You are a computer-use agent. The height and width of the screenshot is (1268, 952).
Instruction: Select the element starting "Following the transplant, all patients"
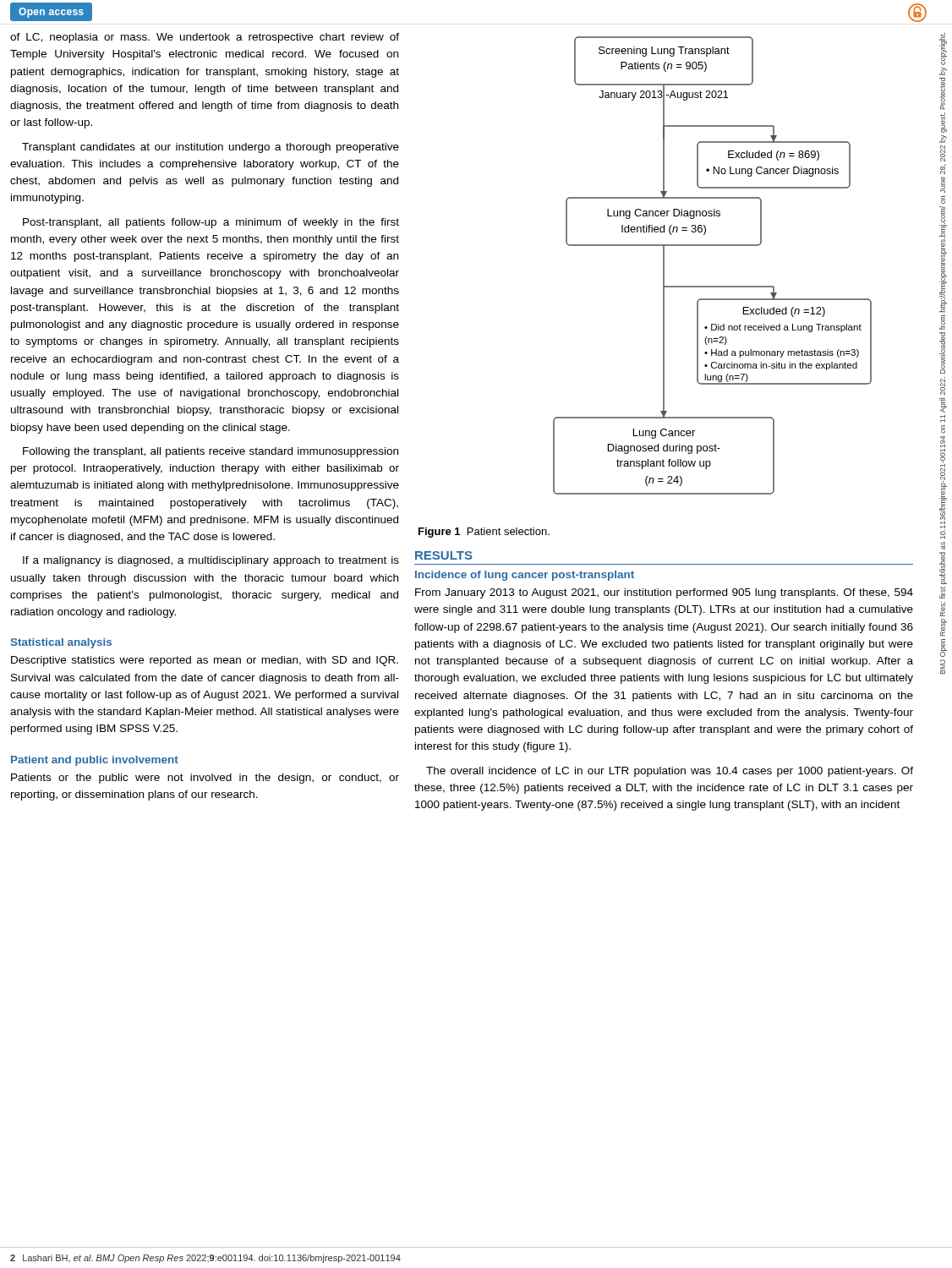tap(205, 494)
